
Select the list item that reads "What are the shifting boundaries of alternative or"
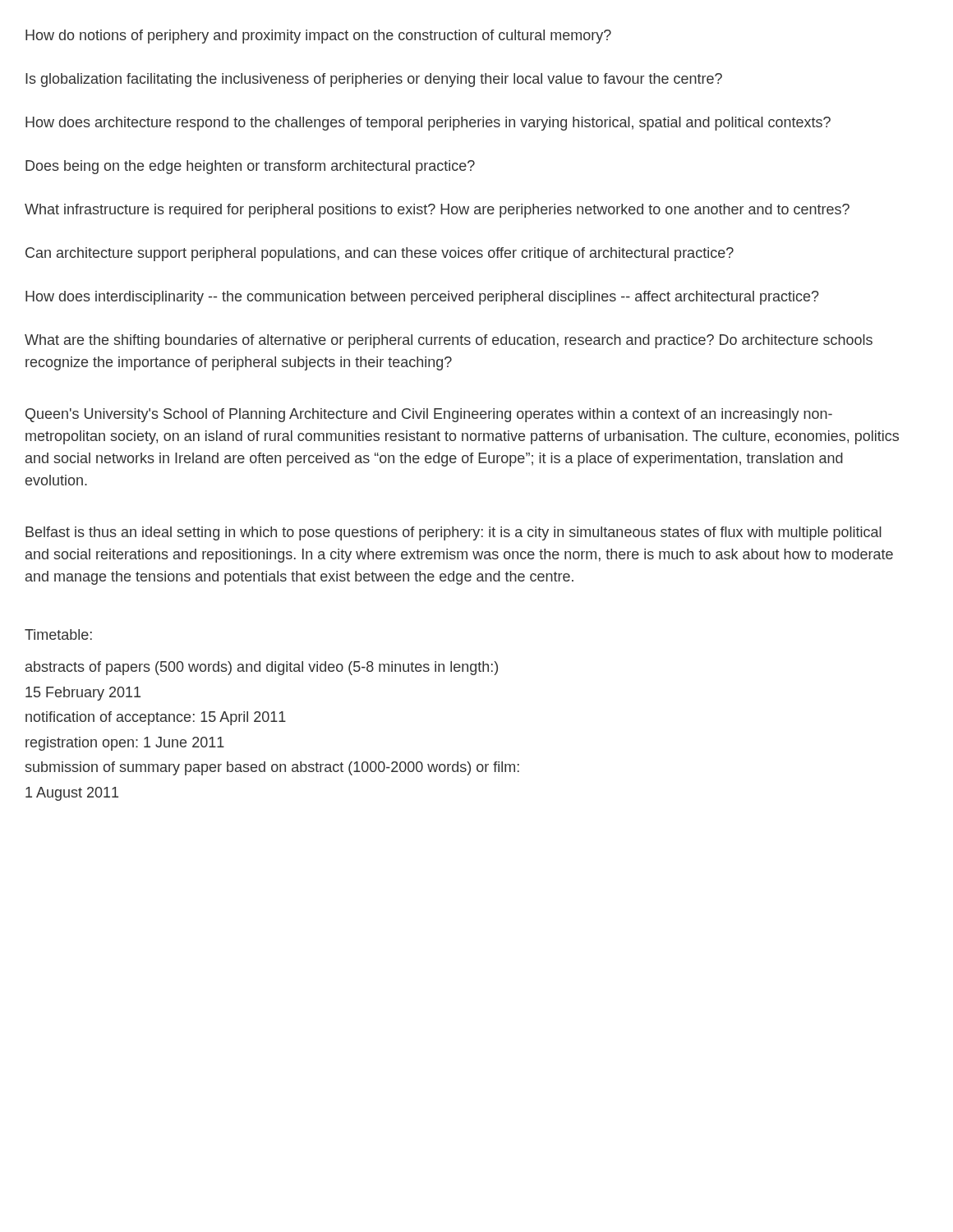(x=449, y=351)
